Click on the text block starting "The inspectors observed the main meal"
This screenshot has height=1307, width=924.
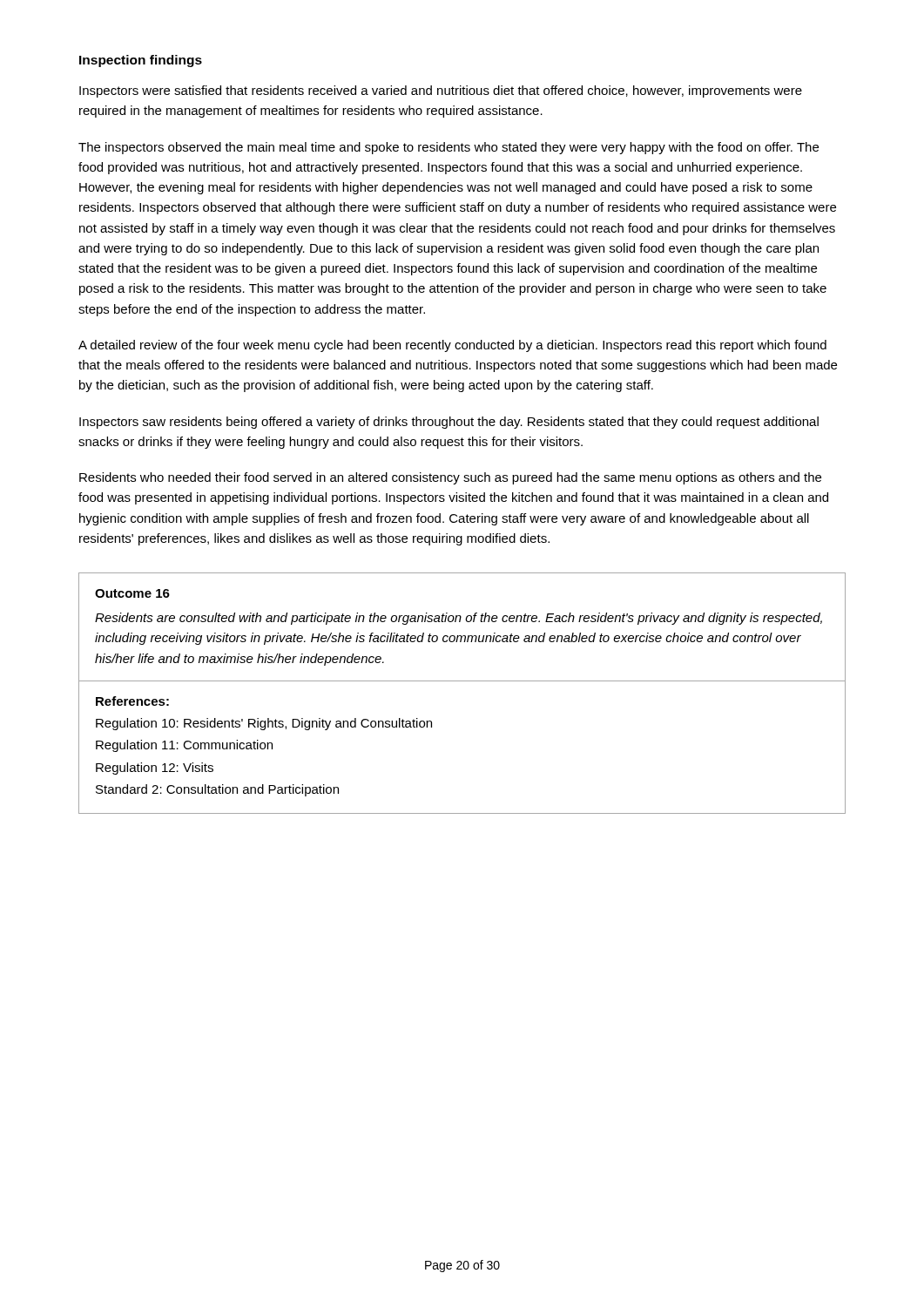click(458, 227)
